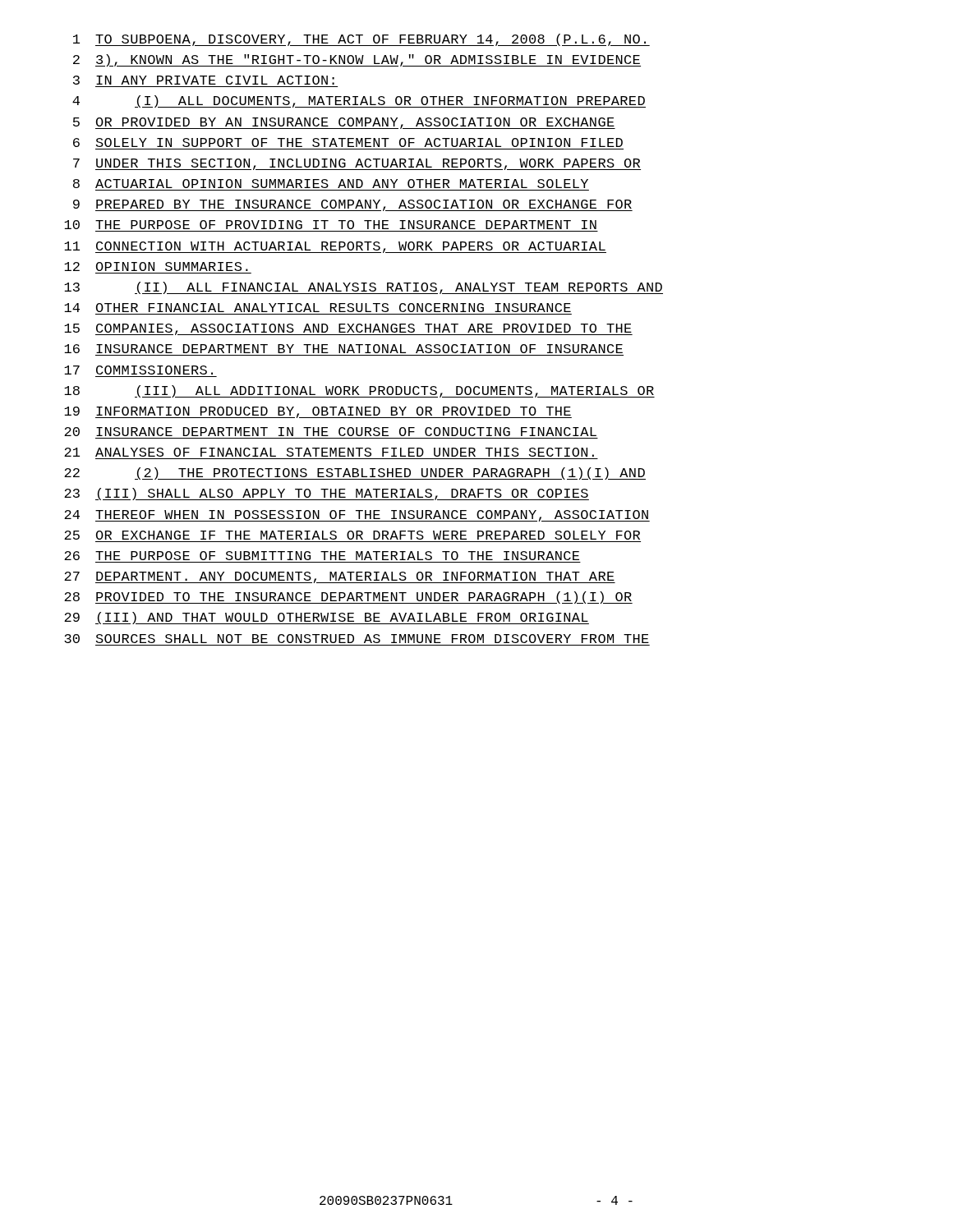This screenshot has width=953, height=1232.
Task: Click on the list item that reads "1 TO SUBPOENA,"
Action: 349,40
